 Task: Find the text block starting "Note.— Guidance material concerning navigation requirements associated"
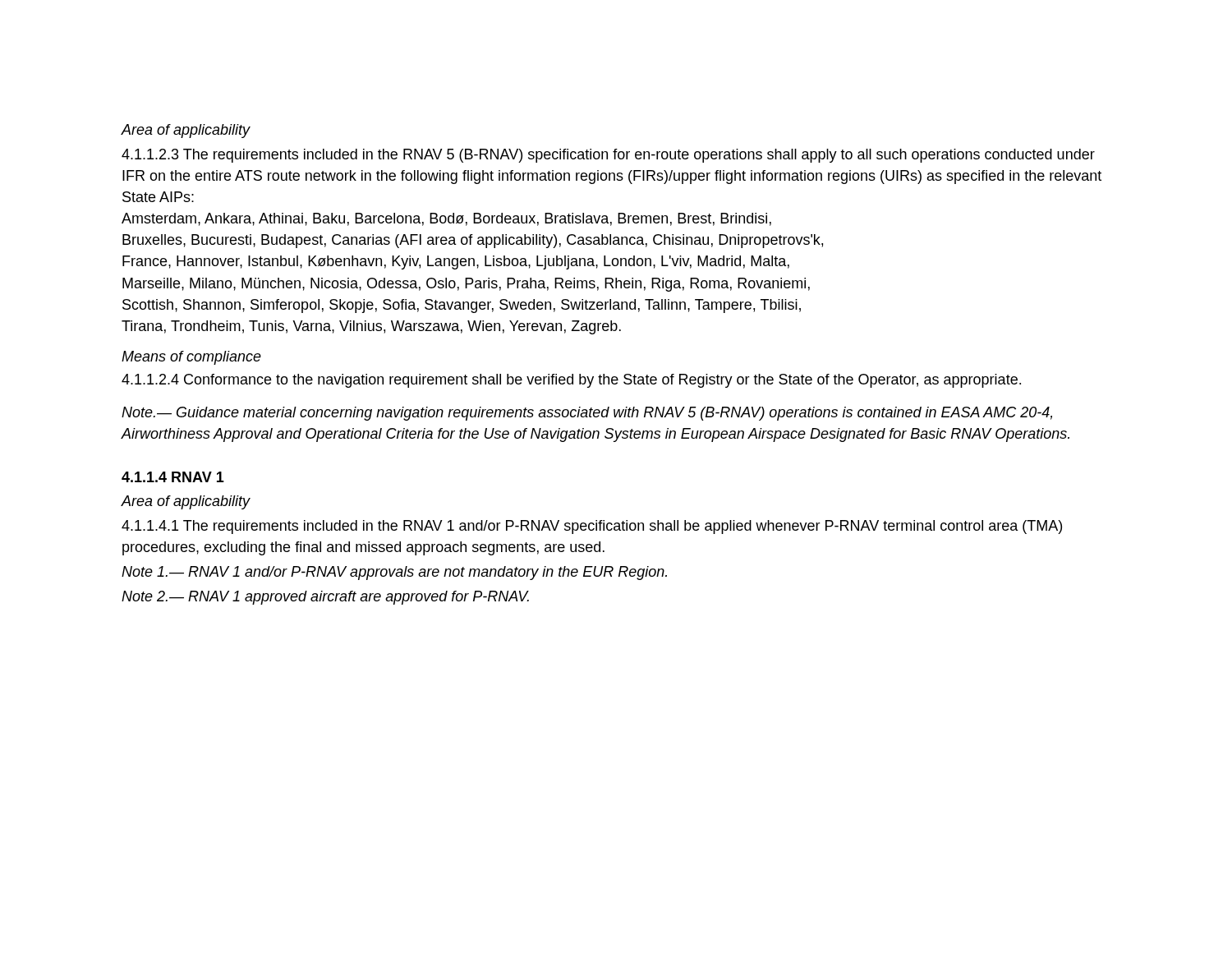coord(616,423)
